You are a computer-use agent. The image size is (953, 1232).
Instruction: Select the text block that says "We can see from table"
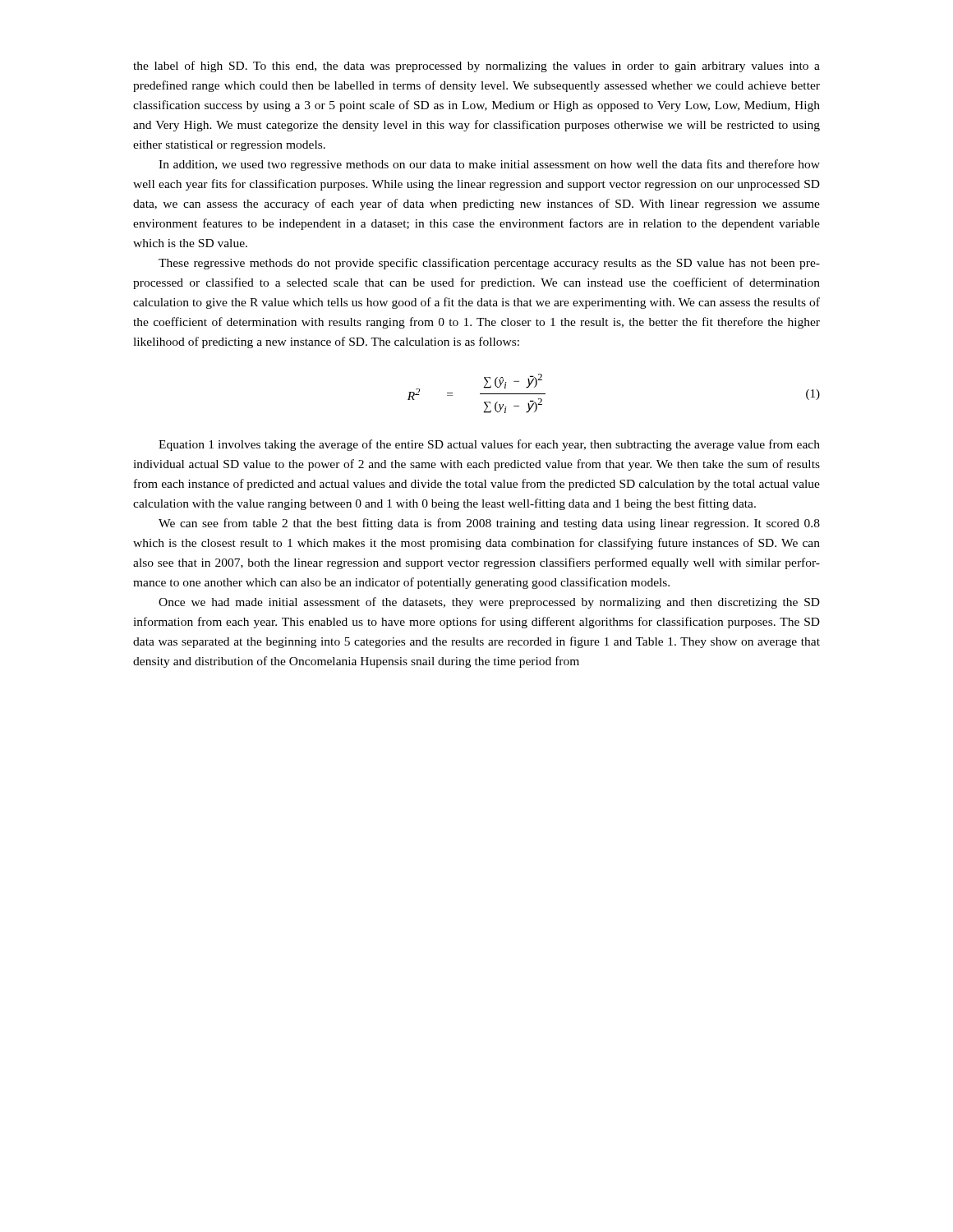476,553
